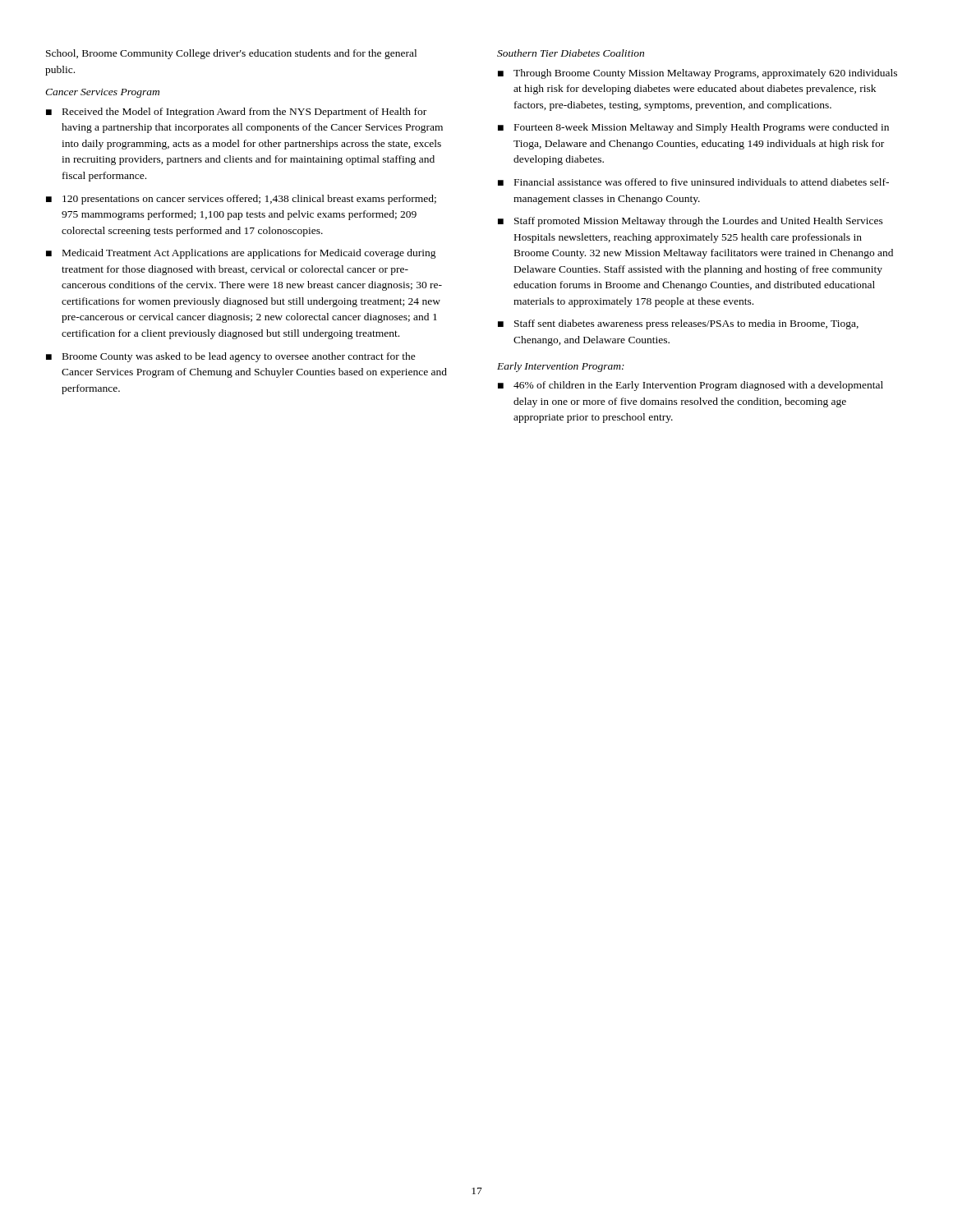Find the passage starting "Cancer Services Program"
Viewport: 953px width, 1232px height.
point(103,92)
